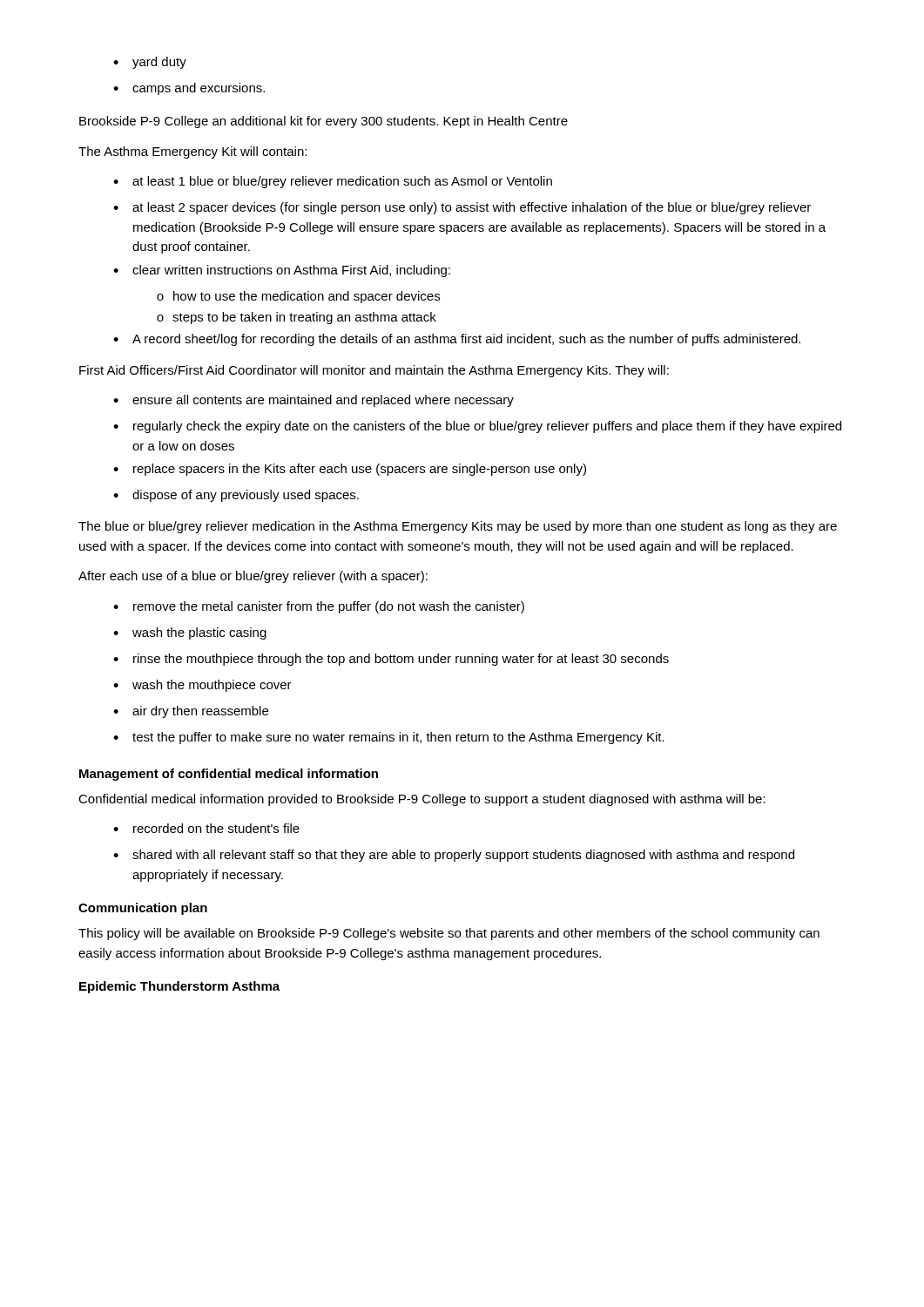Find the block on this page that starts "• remove the metal canister from the puffer"

pos(319,608)
